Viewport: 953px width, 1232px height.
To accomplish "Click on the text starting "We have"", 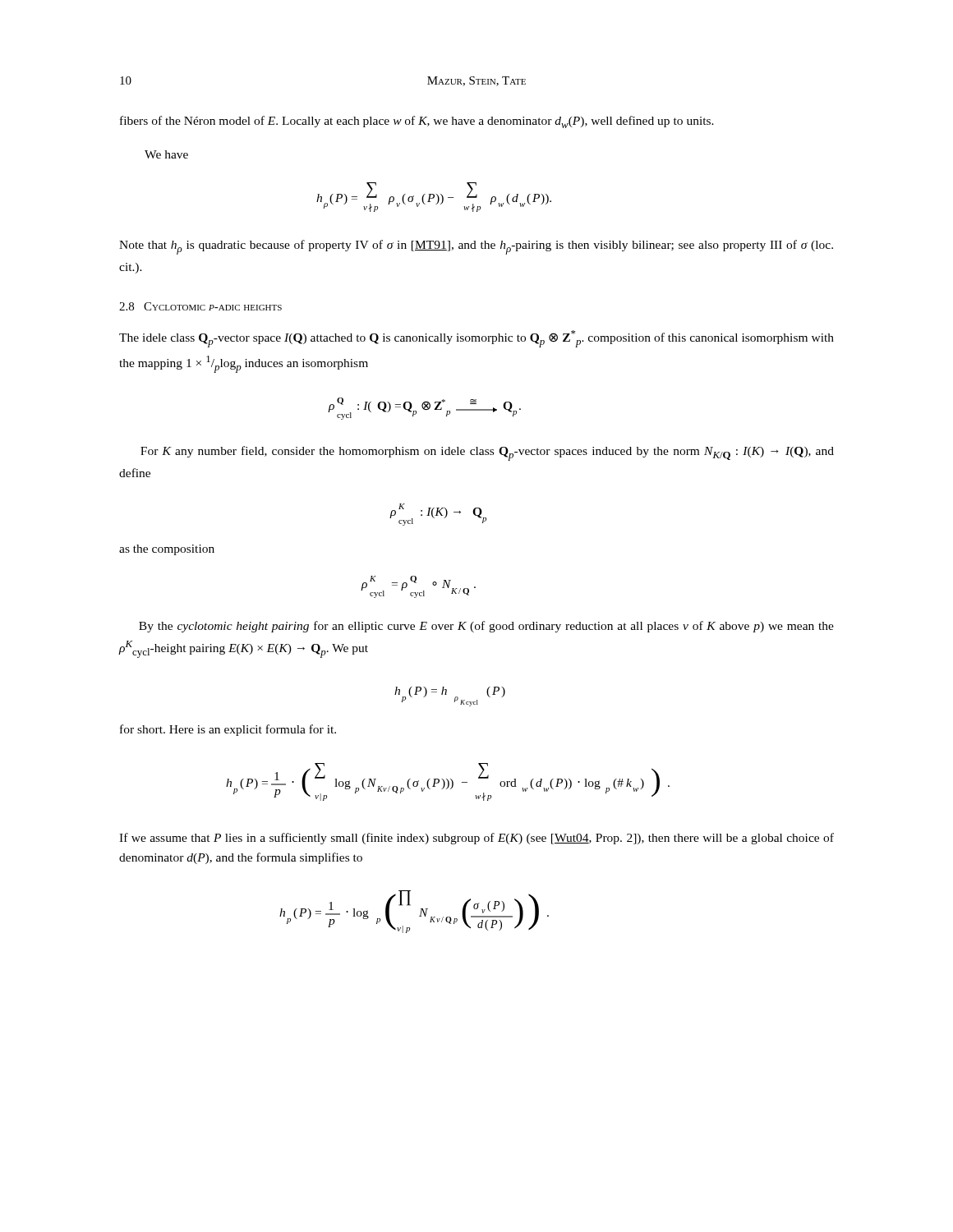I will 167,154.
